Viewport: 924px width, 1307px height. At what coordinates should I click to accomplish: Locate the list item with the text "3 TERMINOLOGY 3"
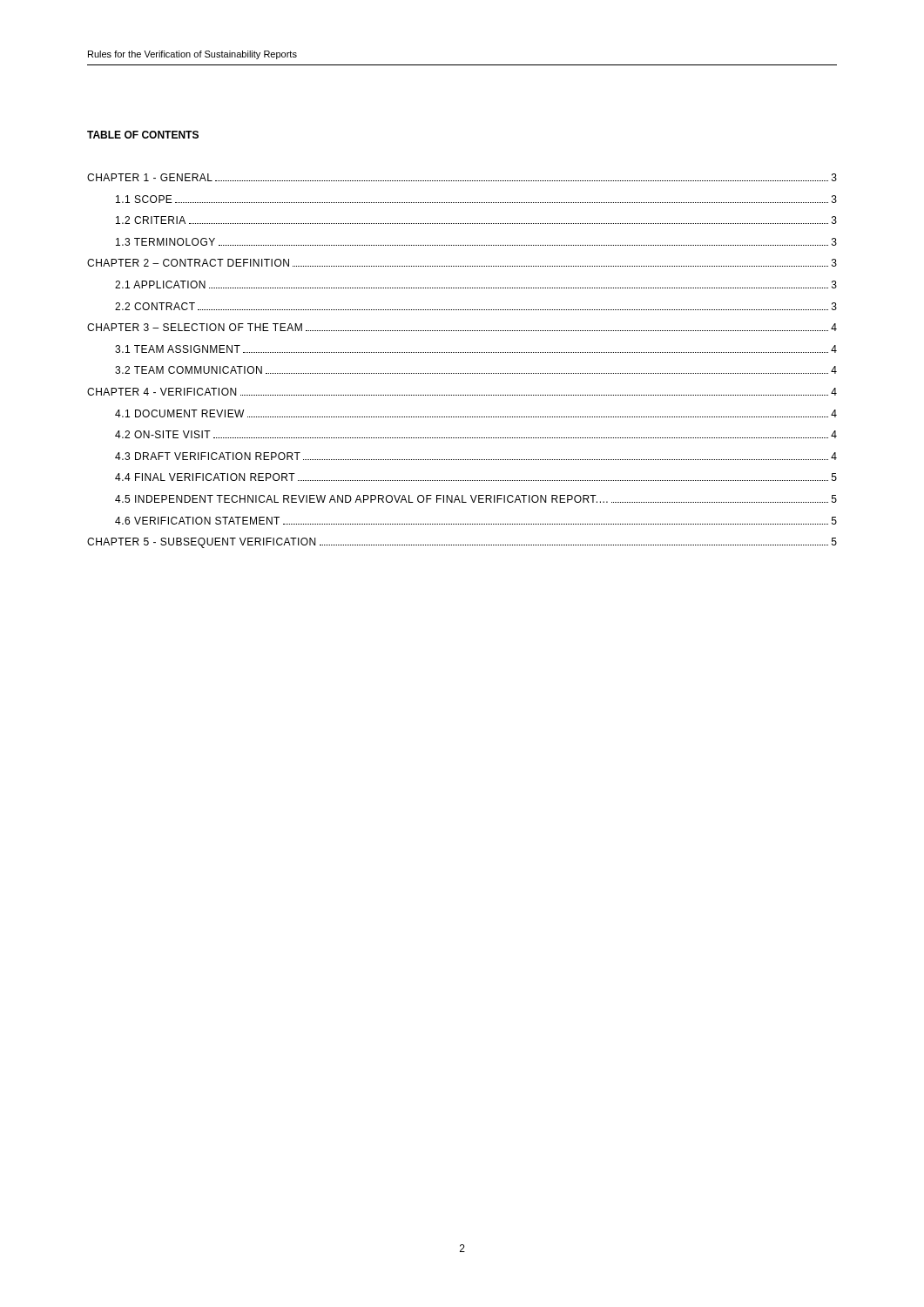pyautogui.click(x=476, y=242)
